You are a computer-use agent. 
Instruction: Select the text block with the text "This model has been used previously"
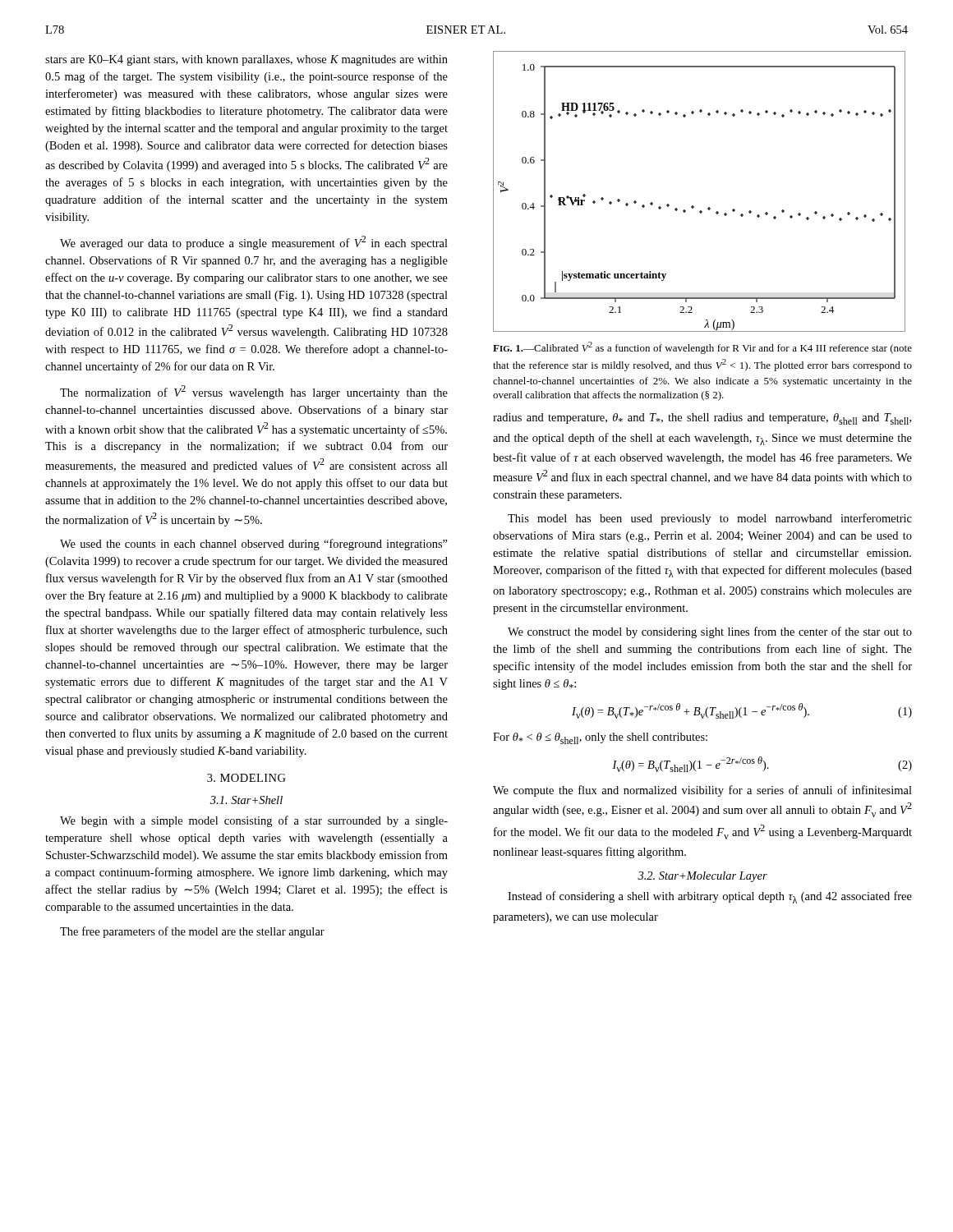point(702,563)
